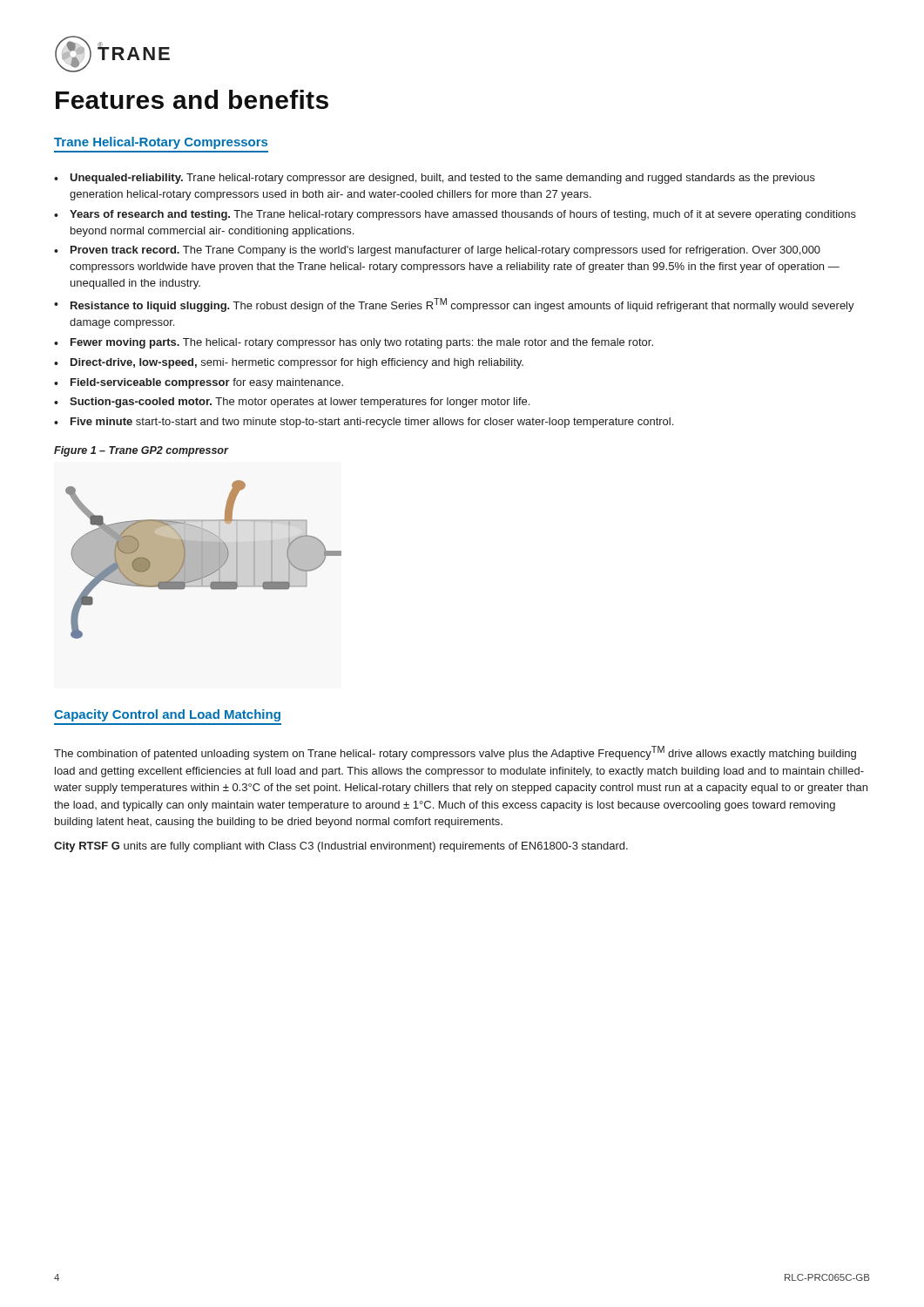Point to the block beginning "Direct-drive, low-speed, semi- hermetic compressor for high efficiency"

pos(297,362)
